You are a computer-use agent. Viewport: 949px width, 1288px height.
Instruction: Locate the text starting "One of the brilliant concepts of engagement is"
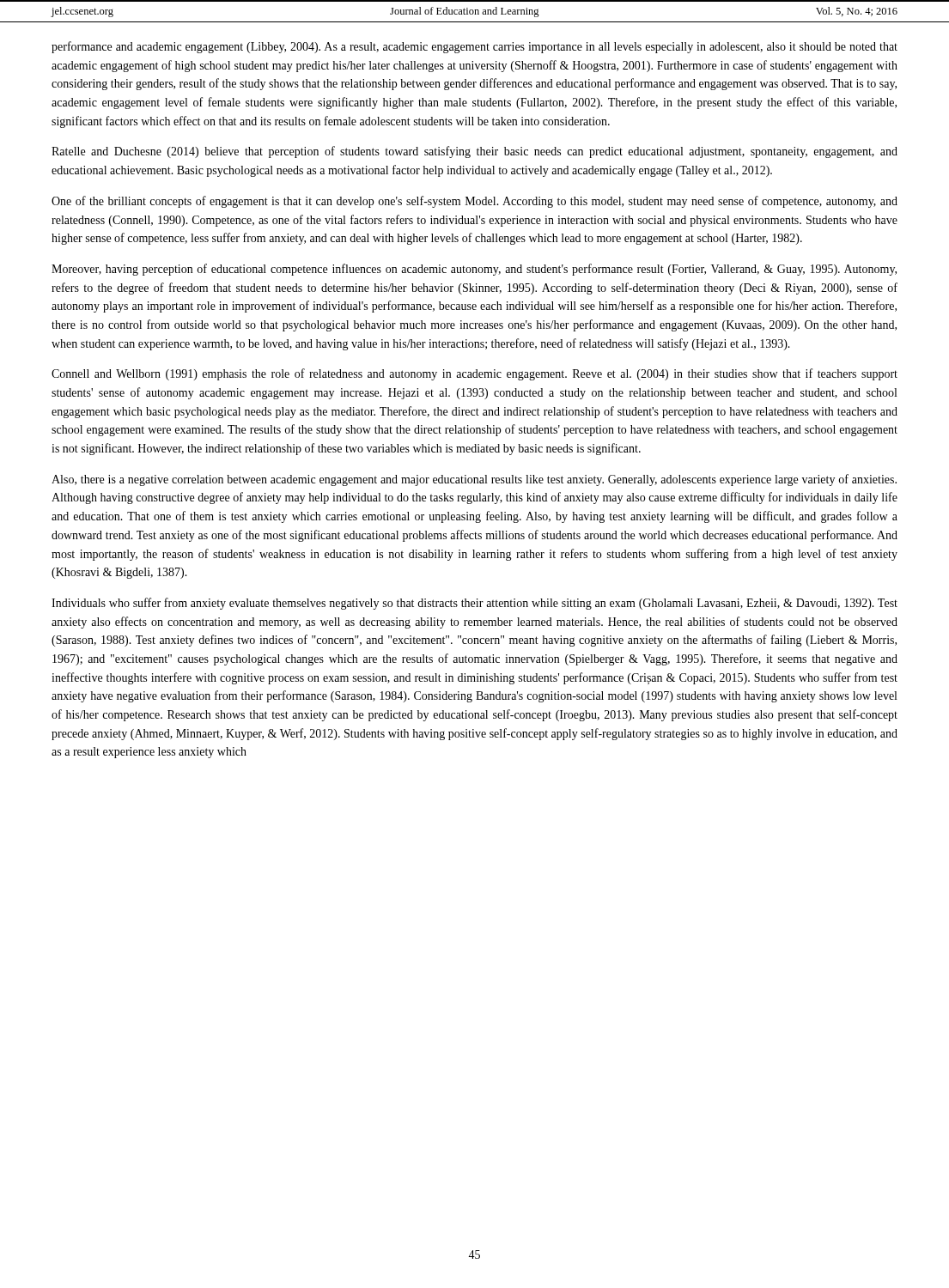[x=474, y=220]
